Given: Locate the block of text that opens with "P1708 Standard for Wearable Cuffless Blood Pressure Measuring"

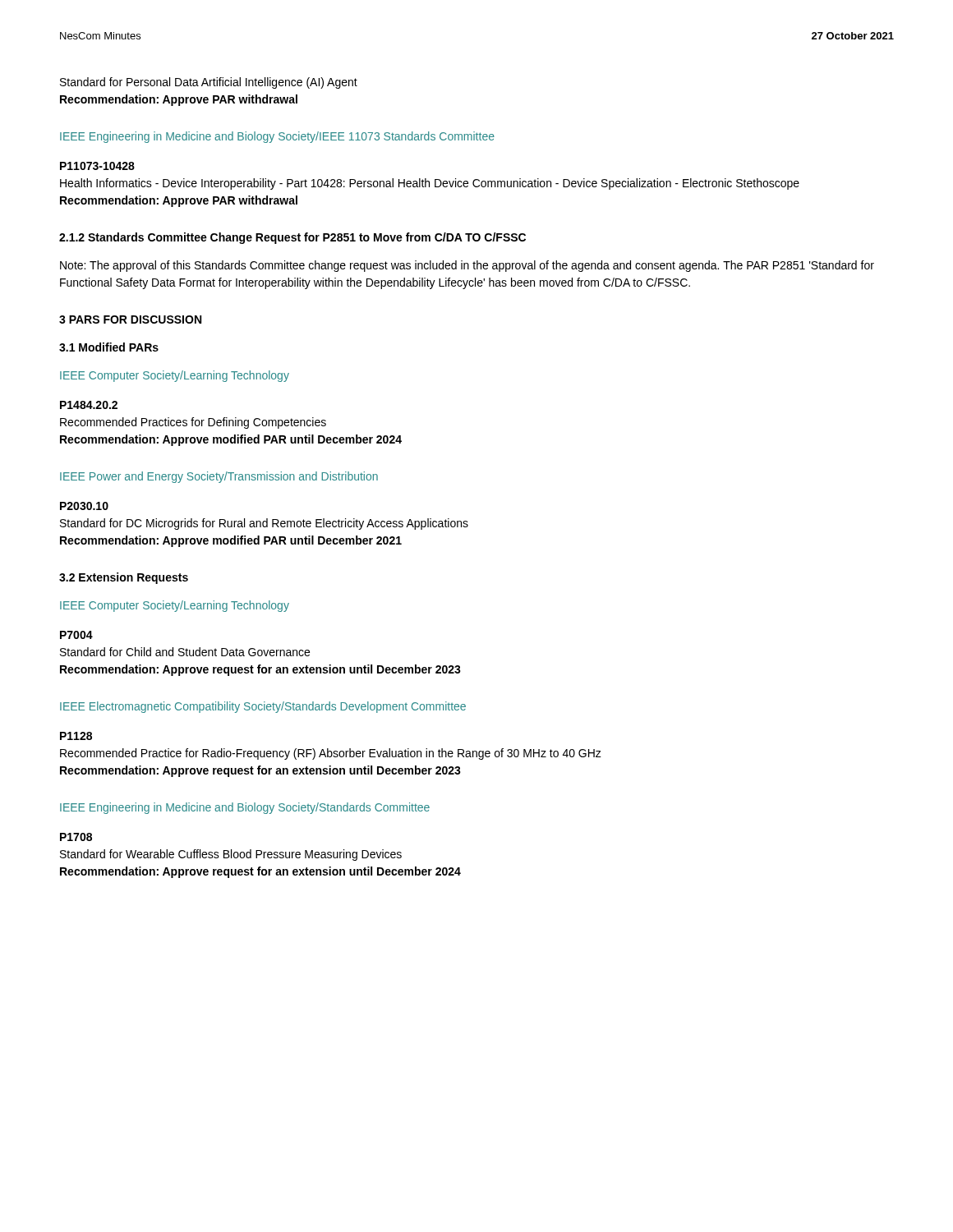Looking at the screenshot, I should pyautogui.click(x=76, y=837).
